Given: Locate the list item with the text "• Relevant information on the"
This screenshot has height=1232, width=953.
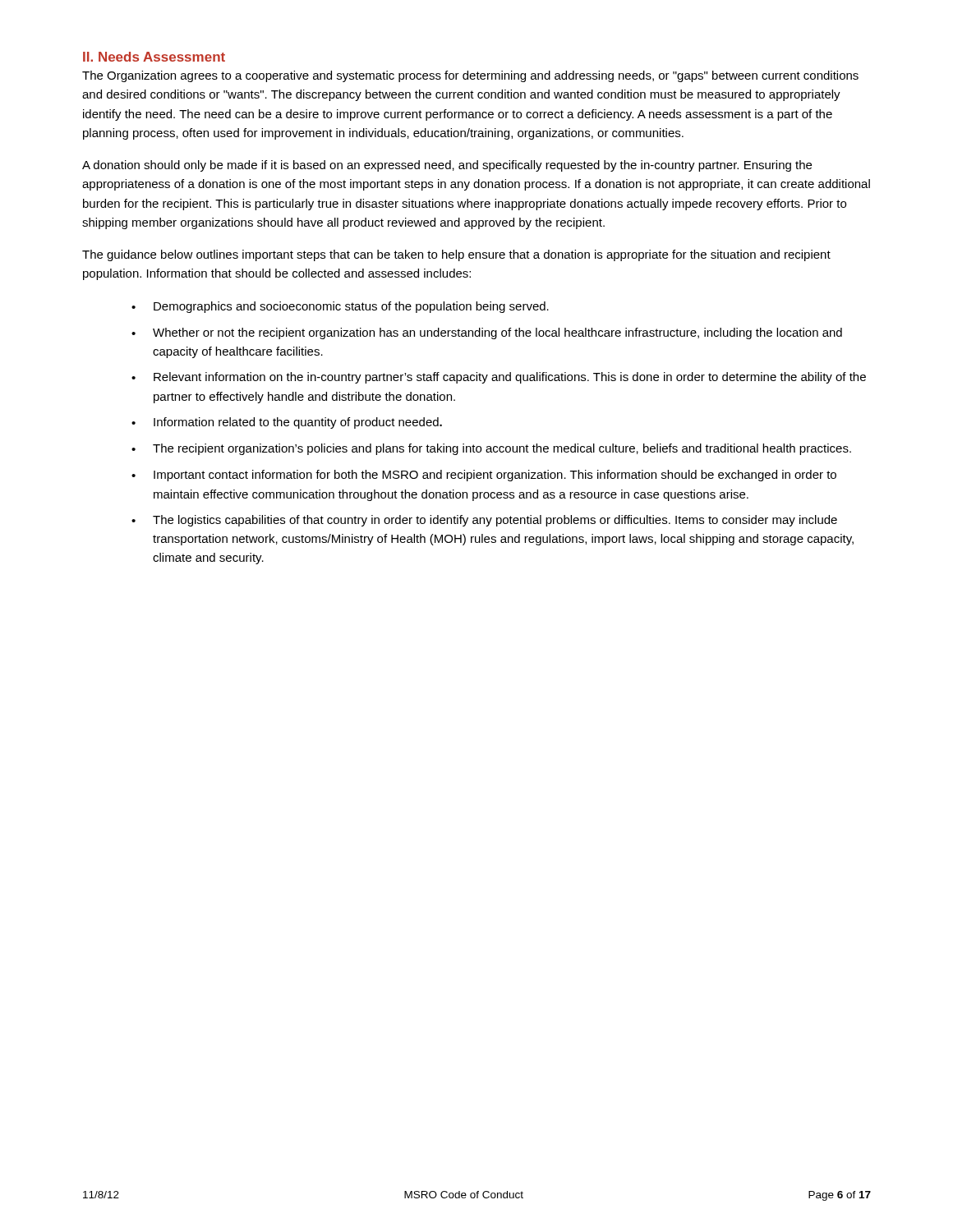Looking at the screenshot, I should click(501, 386).
